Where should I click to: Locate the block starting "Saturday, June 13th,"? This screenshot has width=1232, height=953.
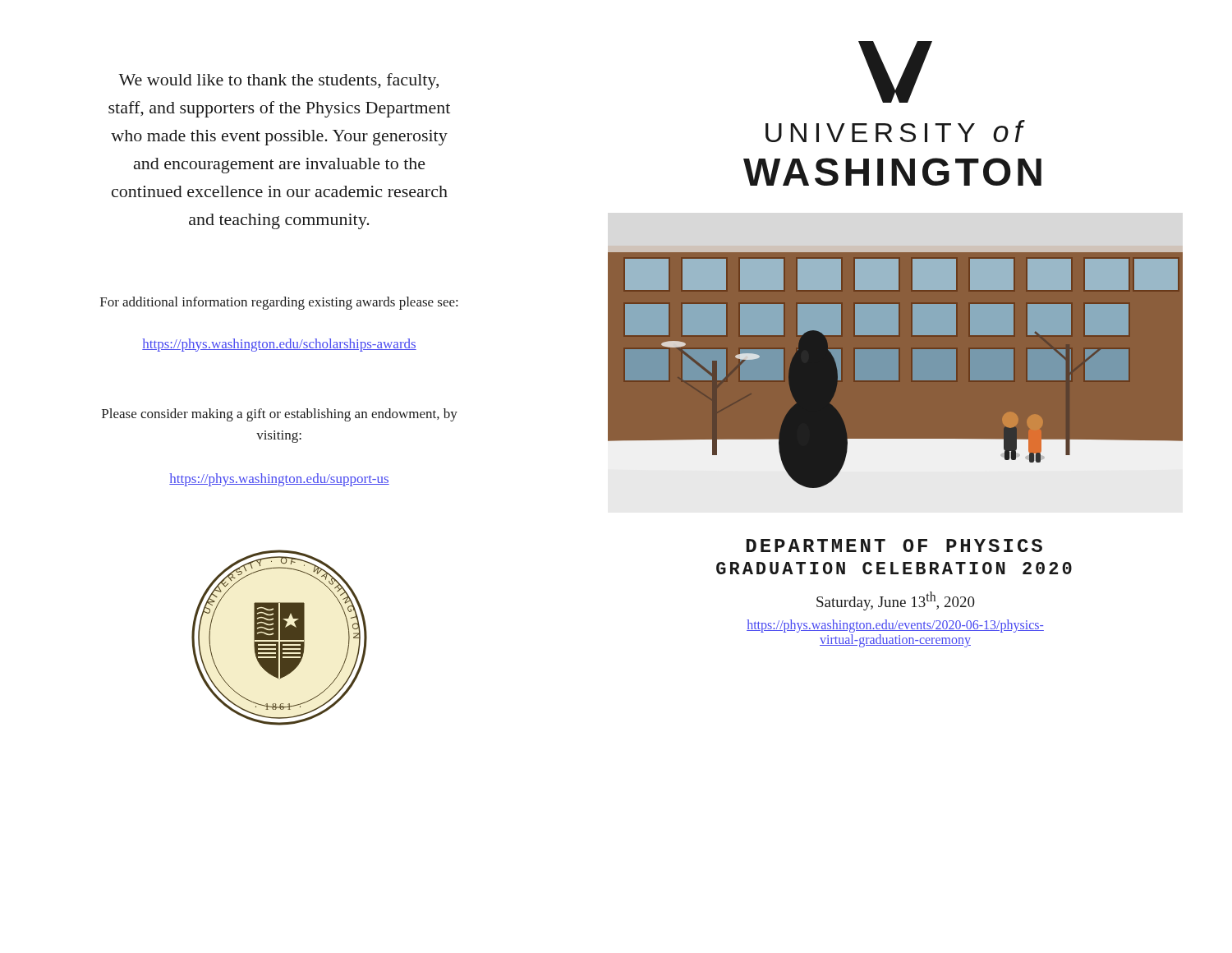895,600
